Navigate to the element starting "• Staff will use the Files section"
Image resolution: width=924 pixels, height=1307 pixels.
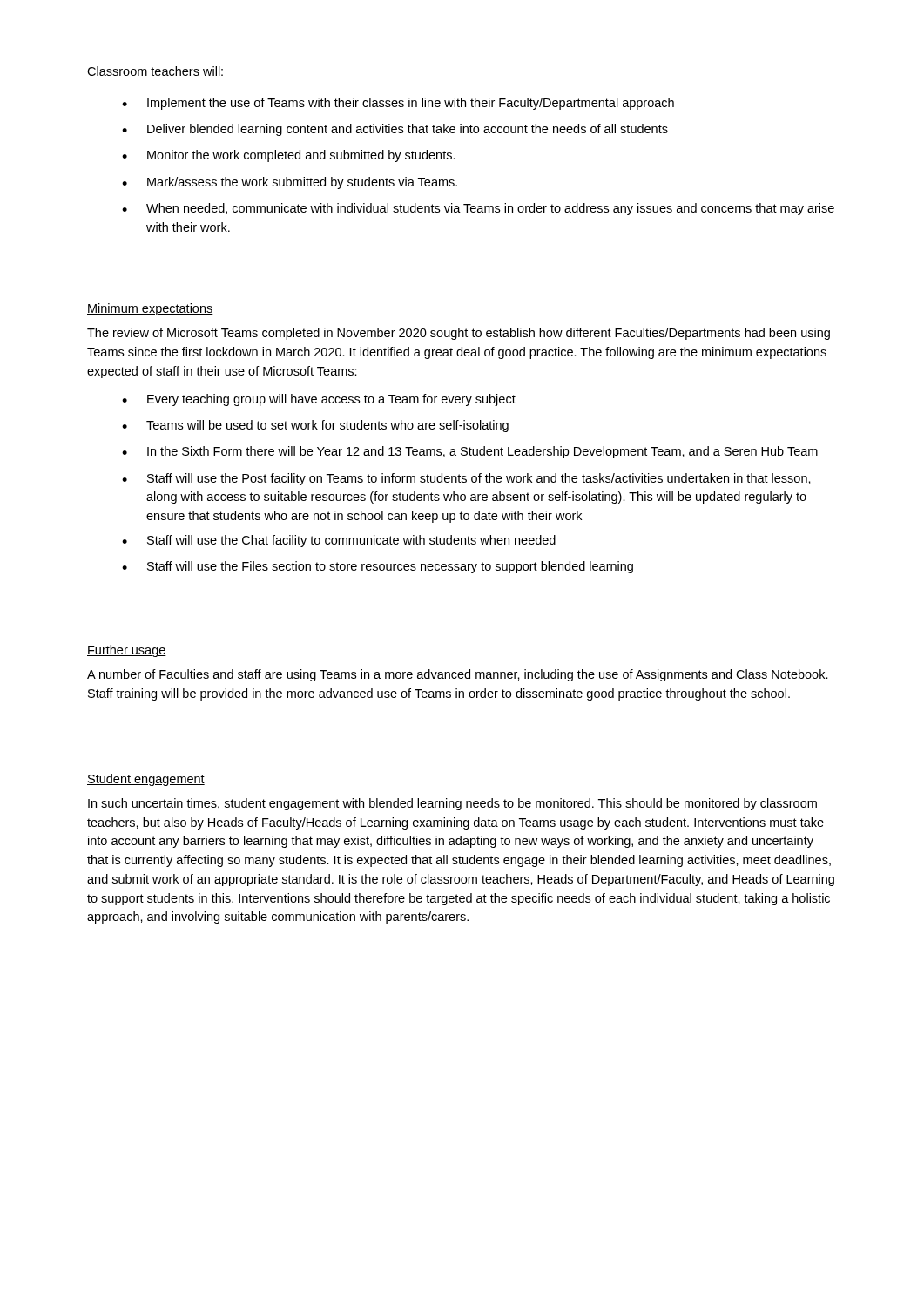479,568
